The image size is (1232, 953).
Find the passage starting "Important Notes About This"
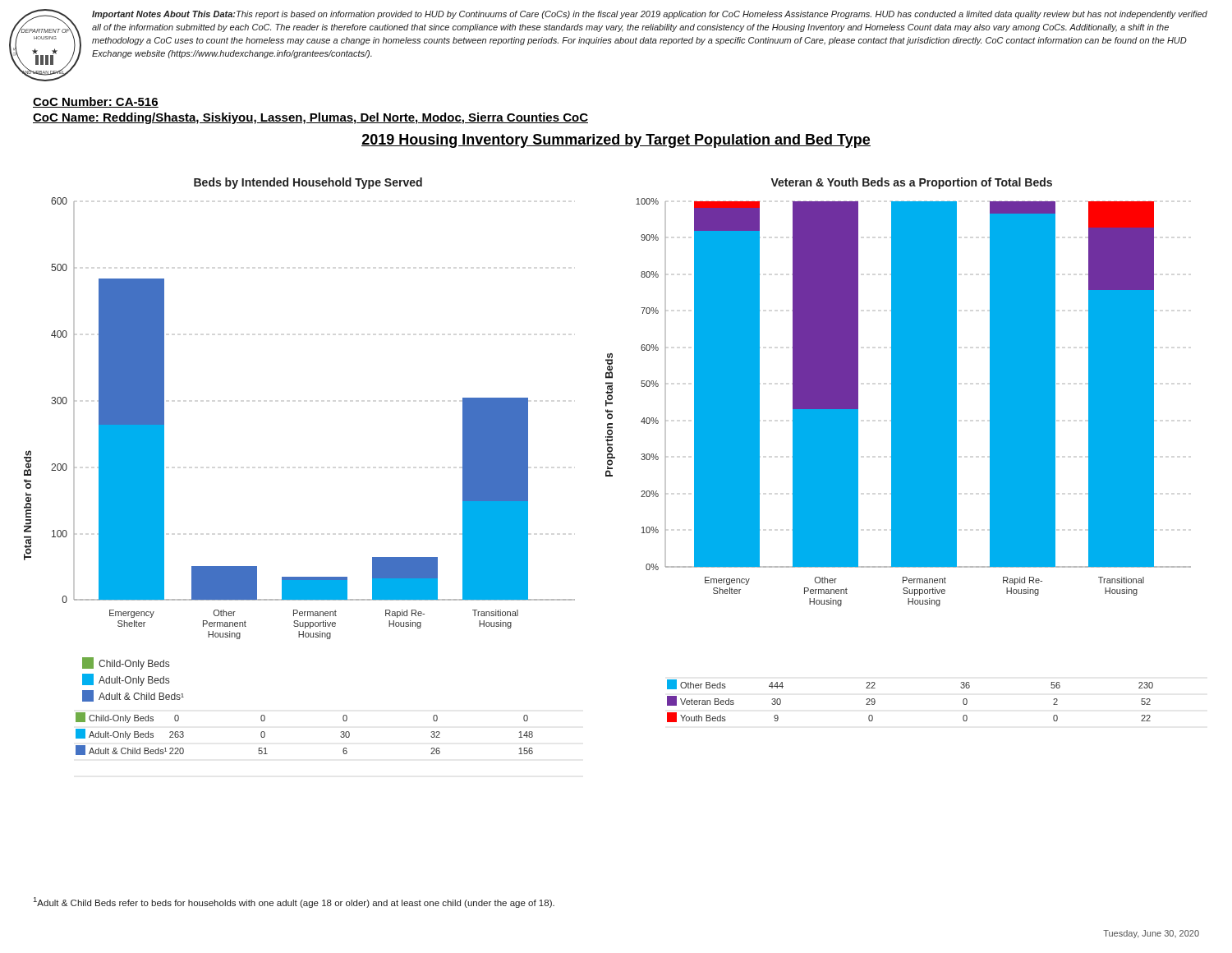click(x=650, y=34)
